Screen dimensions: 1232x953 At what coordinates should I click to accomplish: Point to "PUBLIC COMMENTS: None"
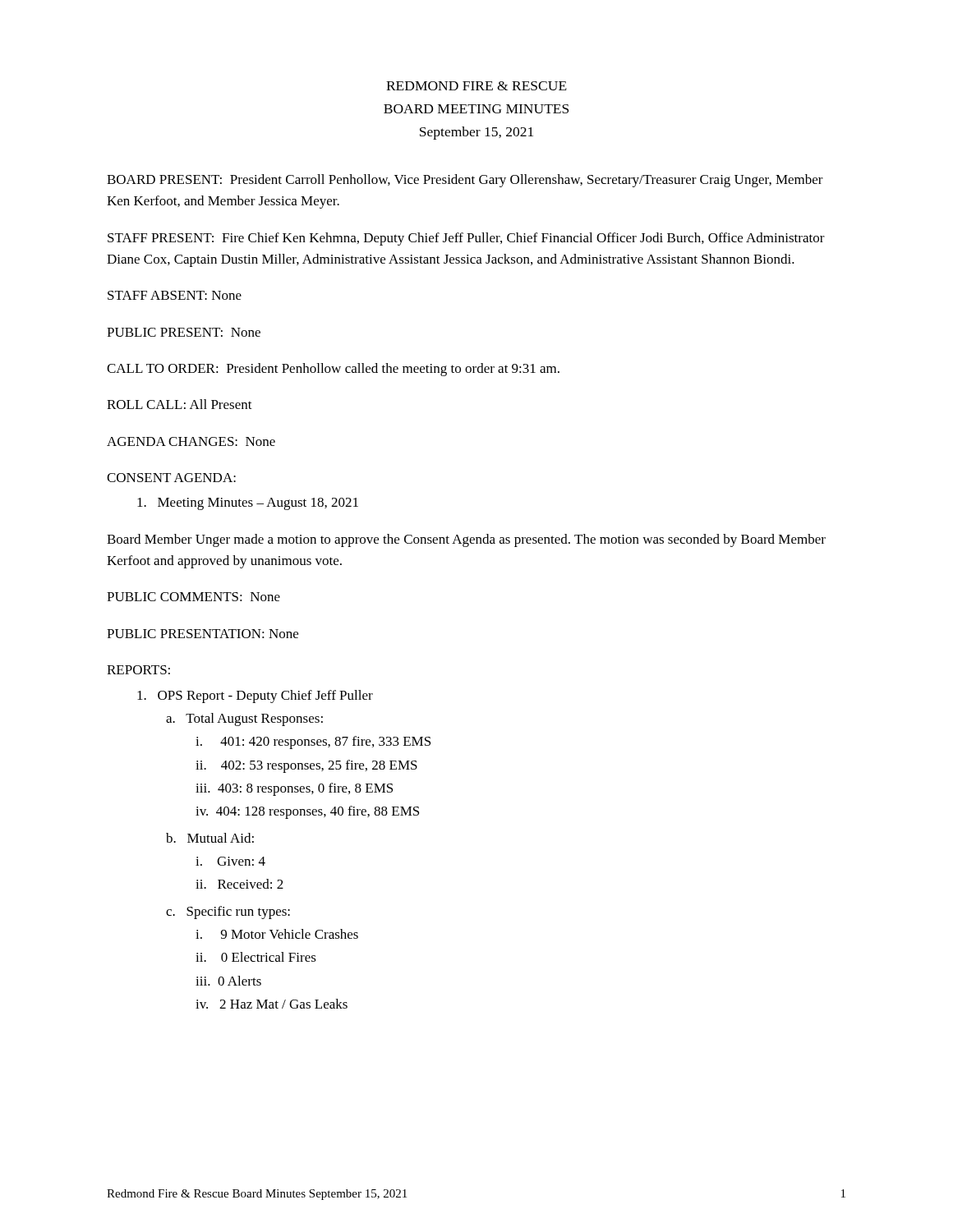194,597
